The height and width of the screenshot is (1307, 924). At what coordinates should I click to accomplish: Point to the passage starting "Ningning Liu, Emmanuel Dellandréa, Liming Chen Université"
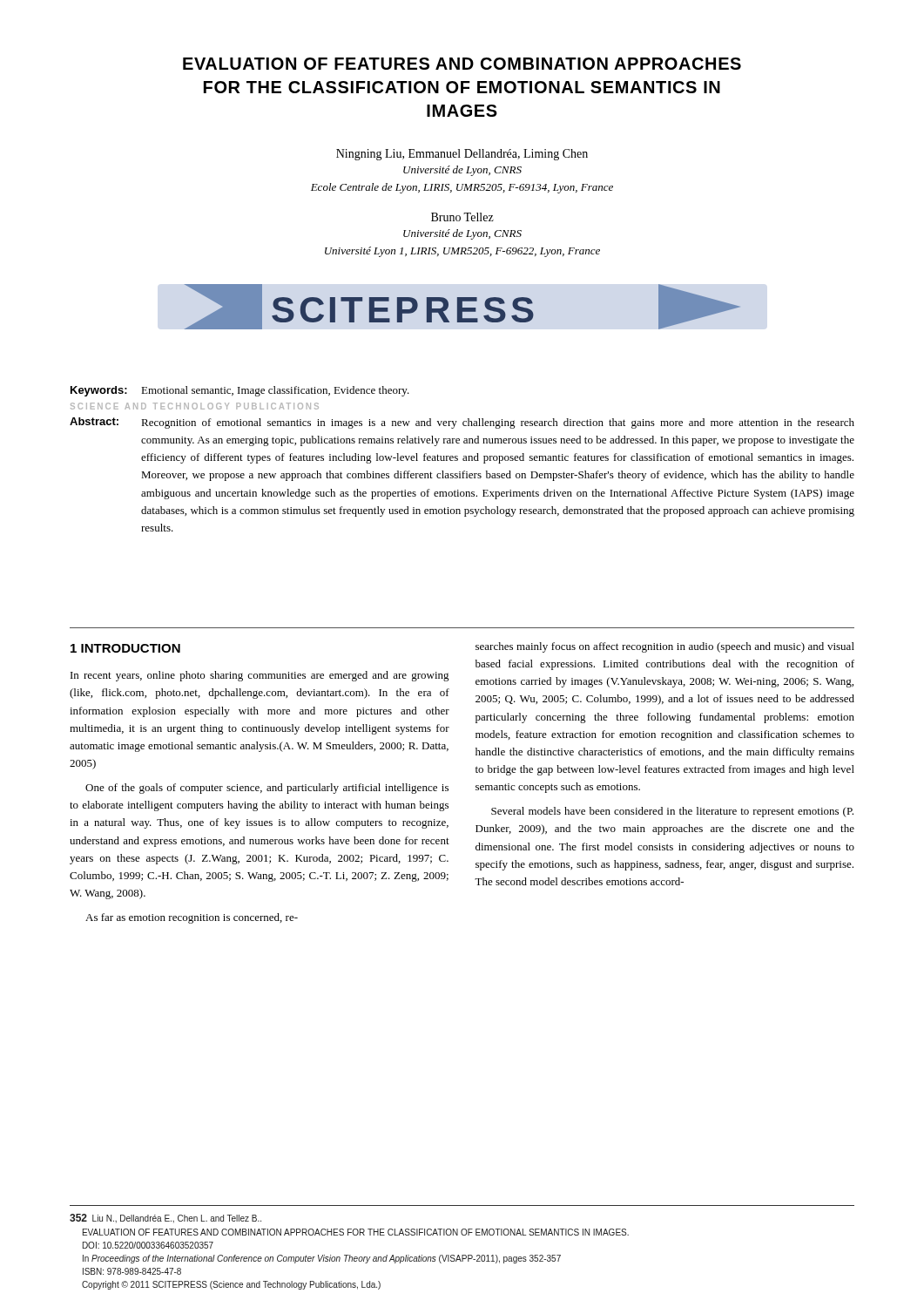[462, 171]
